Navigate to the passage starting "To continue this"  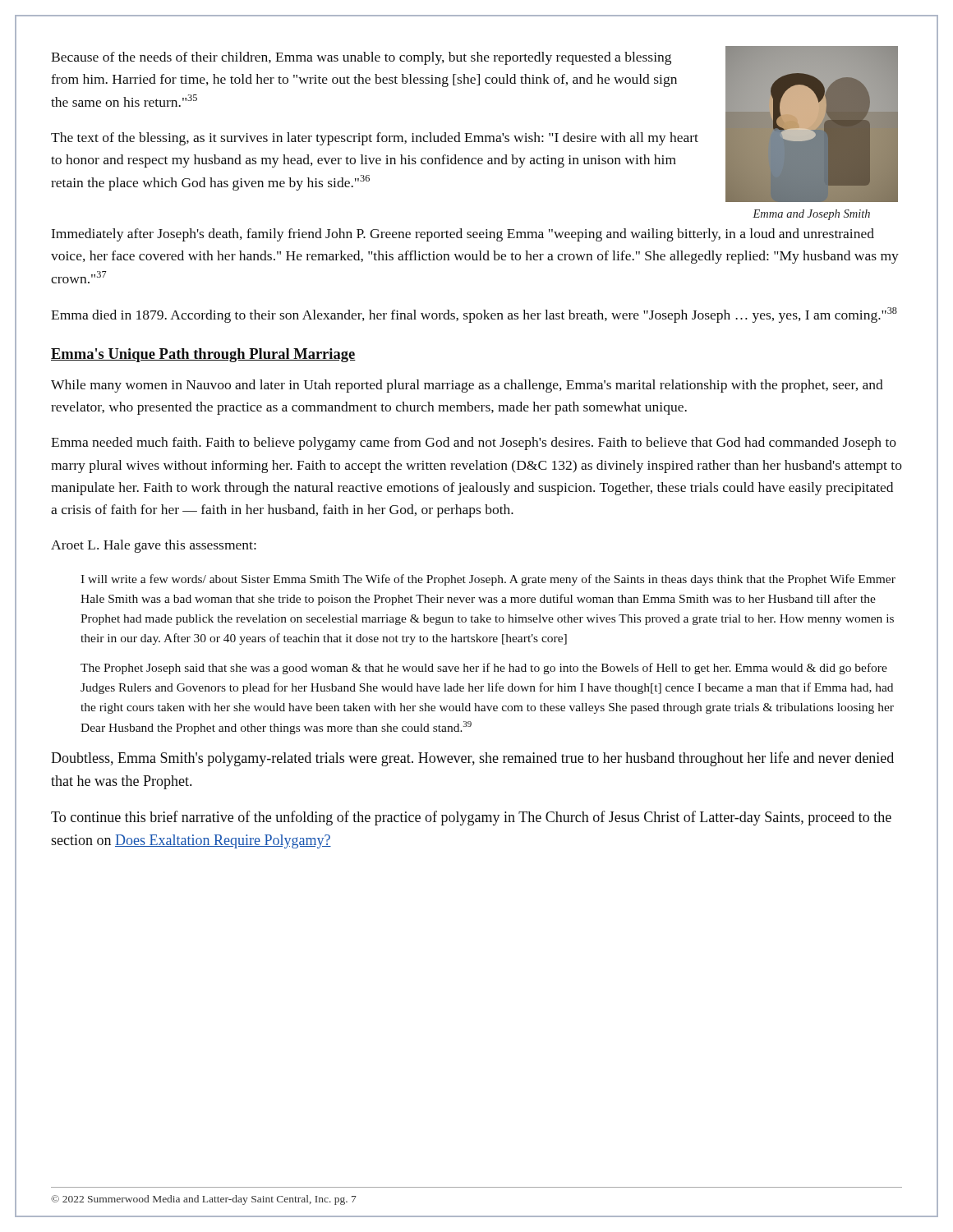point(471,829)
